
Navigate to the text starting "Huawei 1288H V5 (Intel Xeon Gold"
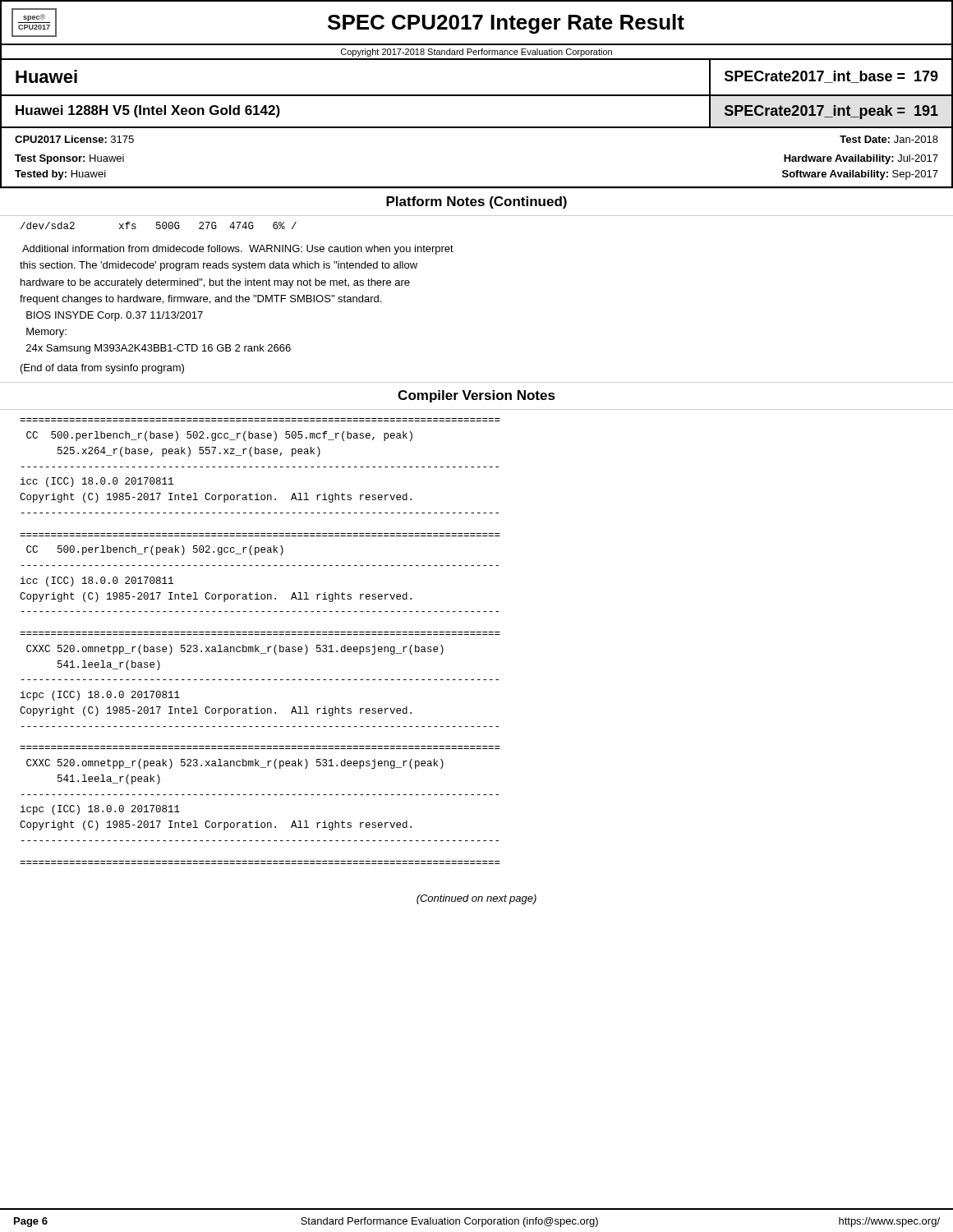click(148, 111)
